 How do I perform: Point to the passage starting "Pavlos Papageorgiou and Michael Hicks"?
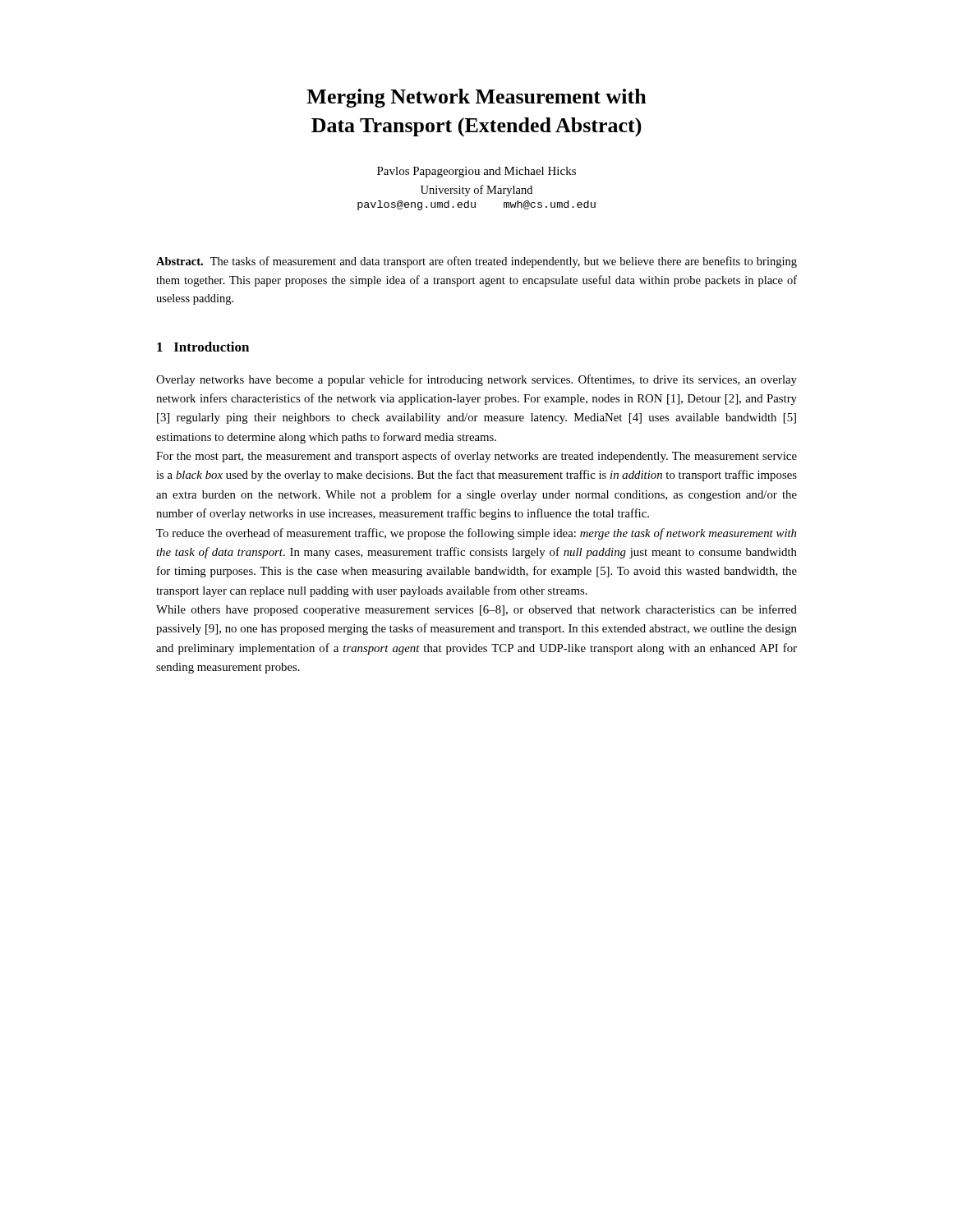[x=476, y=171]
